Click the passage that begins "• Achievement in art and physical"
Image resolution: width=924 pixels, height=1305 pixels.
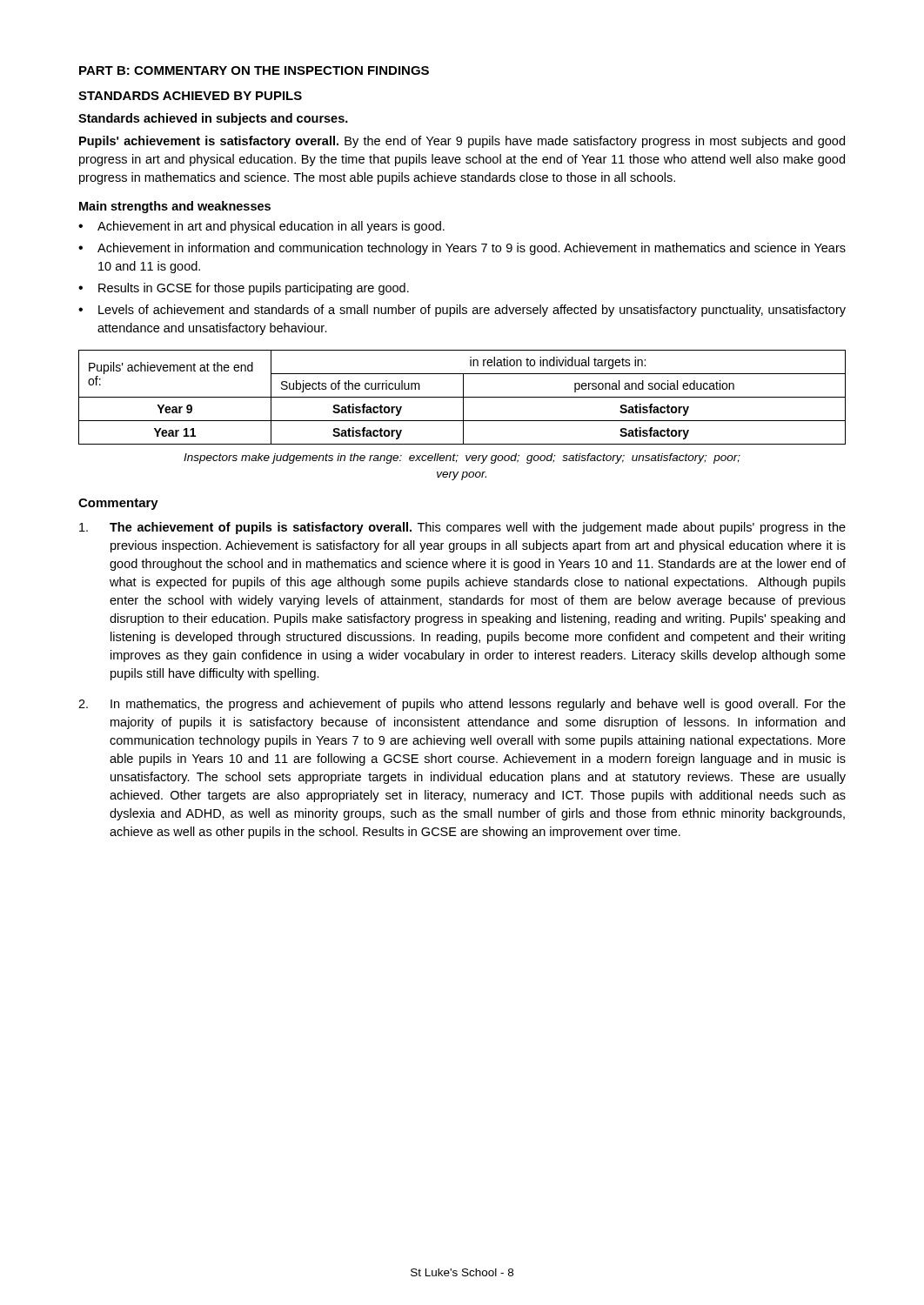tap(261, 227)
